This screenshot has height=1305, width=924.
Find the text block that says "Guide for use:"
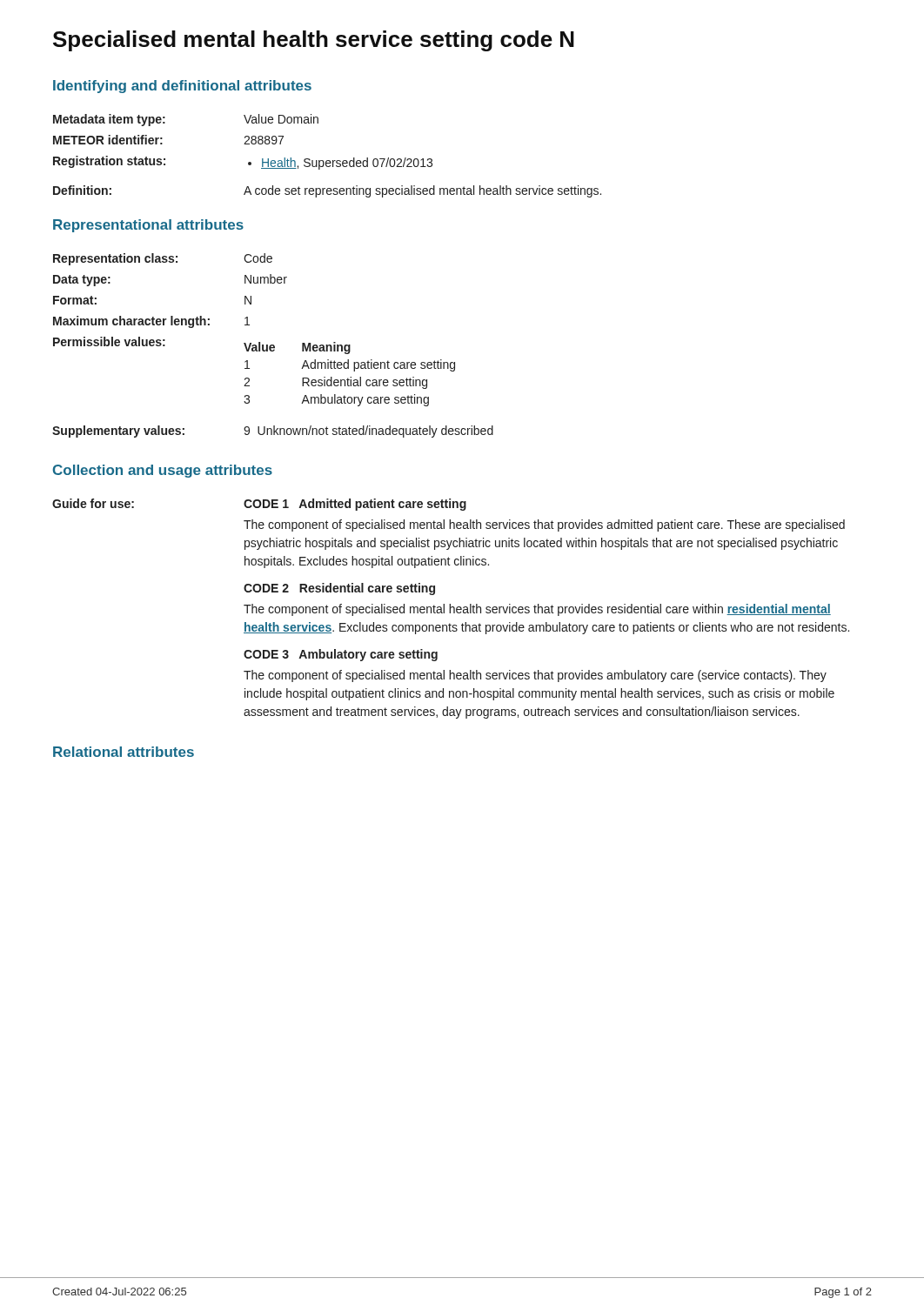pos(462,614)
